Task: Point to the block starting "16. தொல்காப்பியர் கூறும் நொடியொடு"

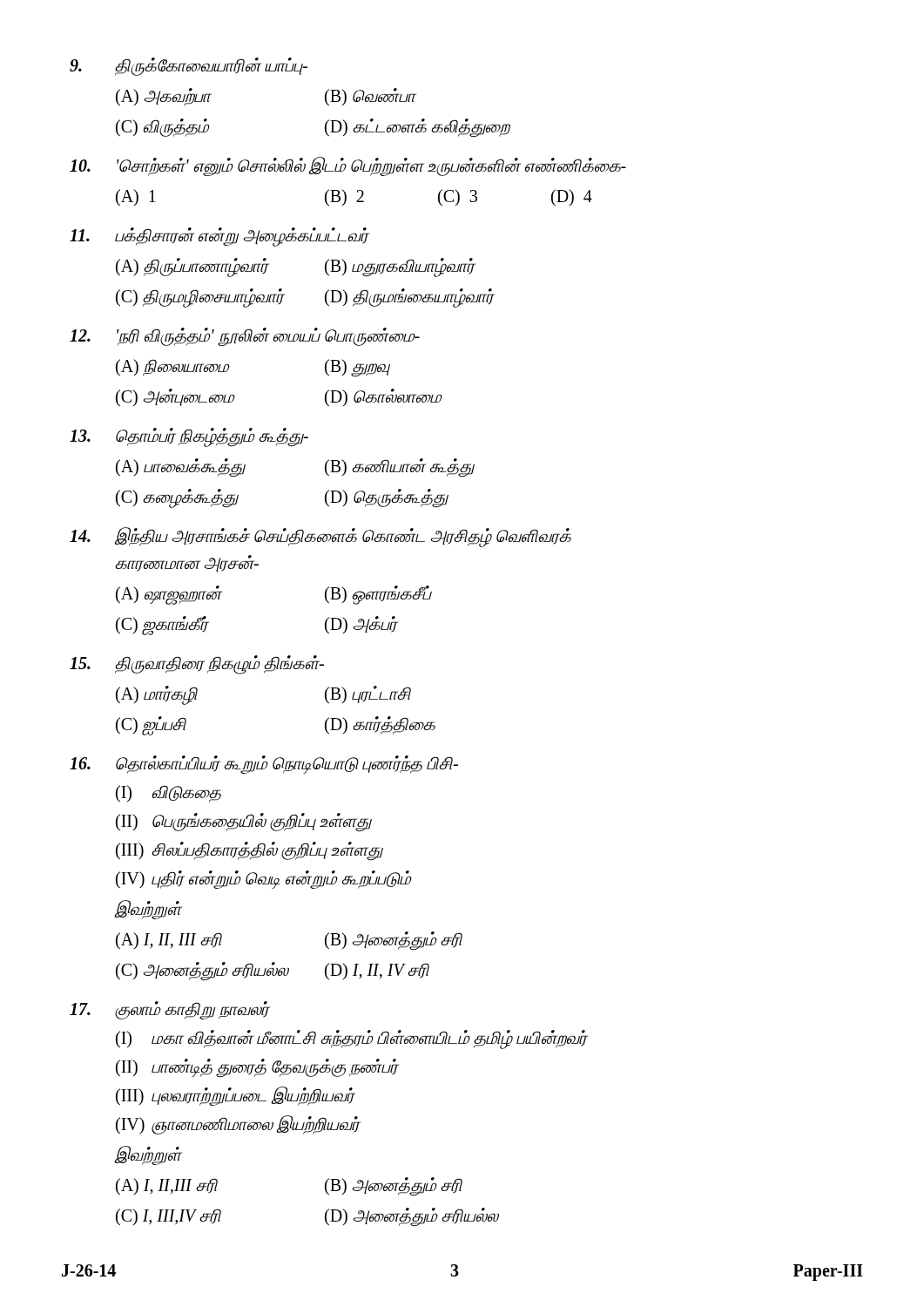Action: 264,765
